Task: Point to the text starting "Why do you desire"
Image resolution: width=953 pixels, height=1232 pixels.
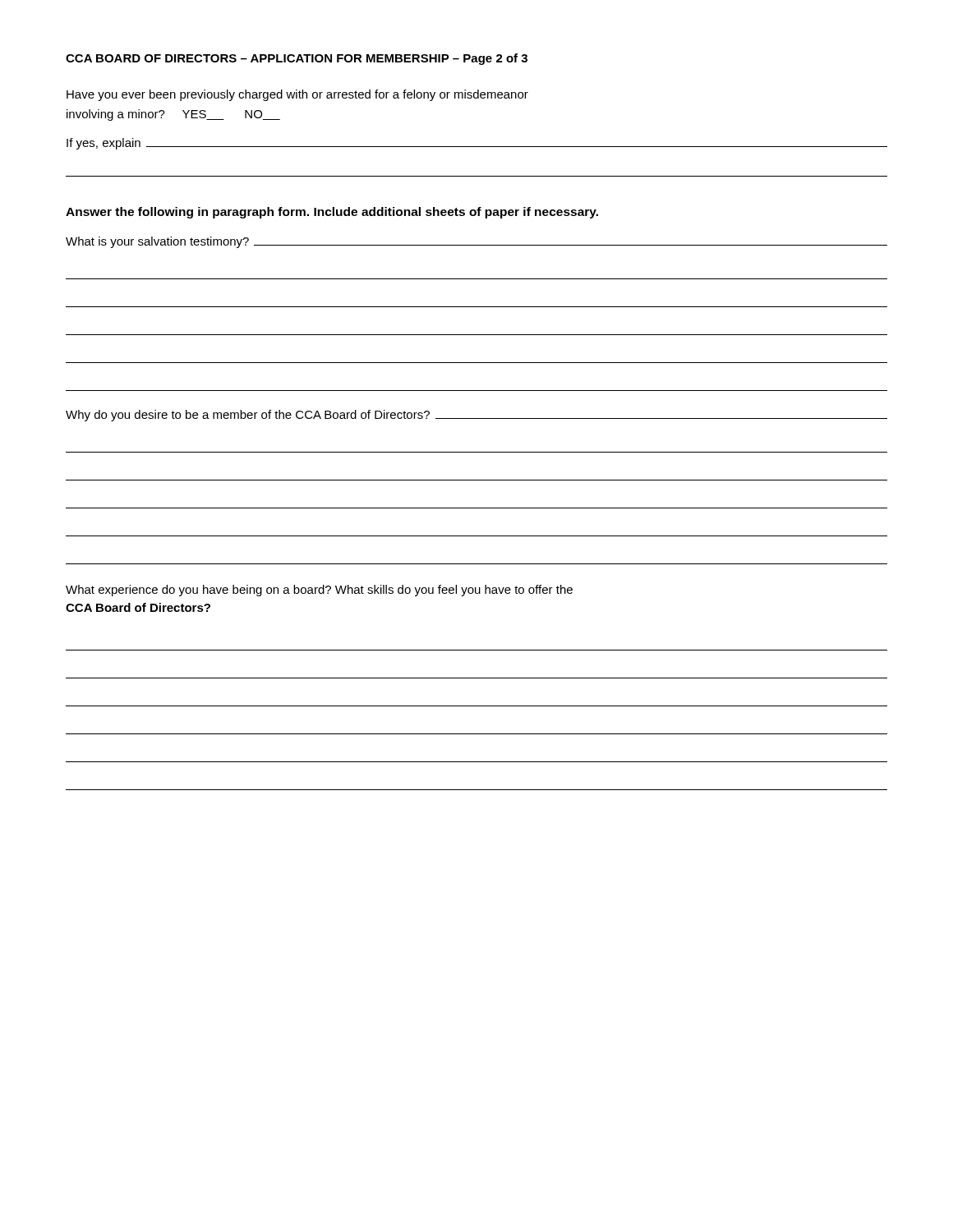Action: click(476, 413)
